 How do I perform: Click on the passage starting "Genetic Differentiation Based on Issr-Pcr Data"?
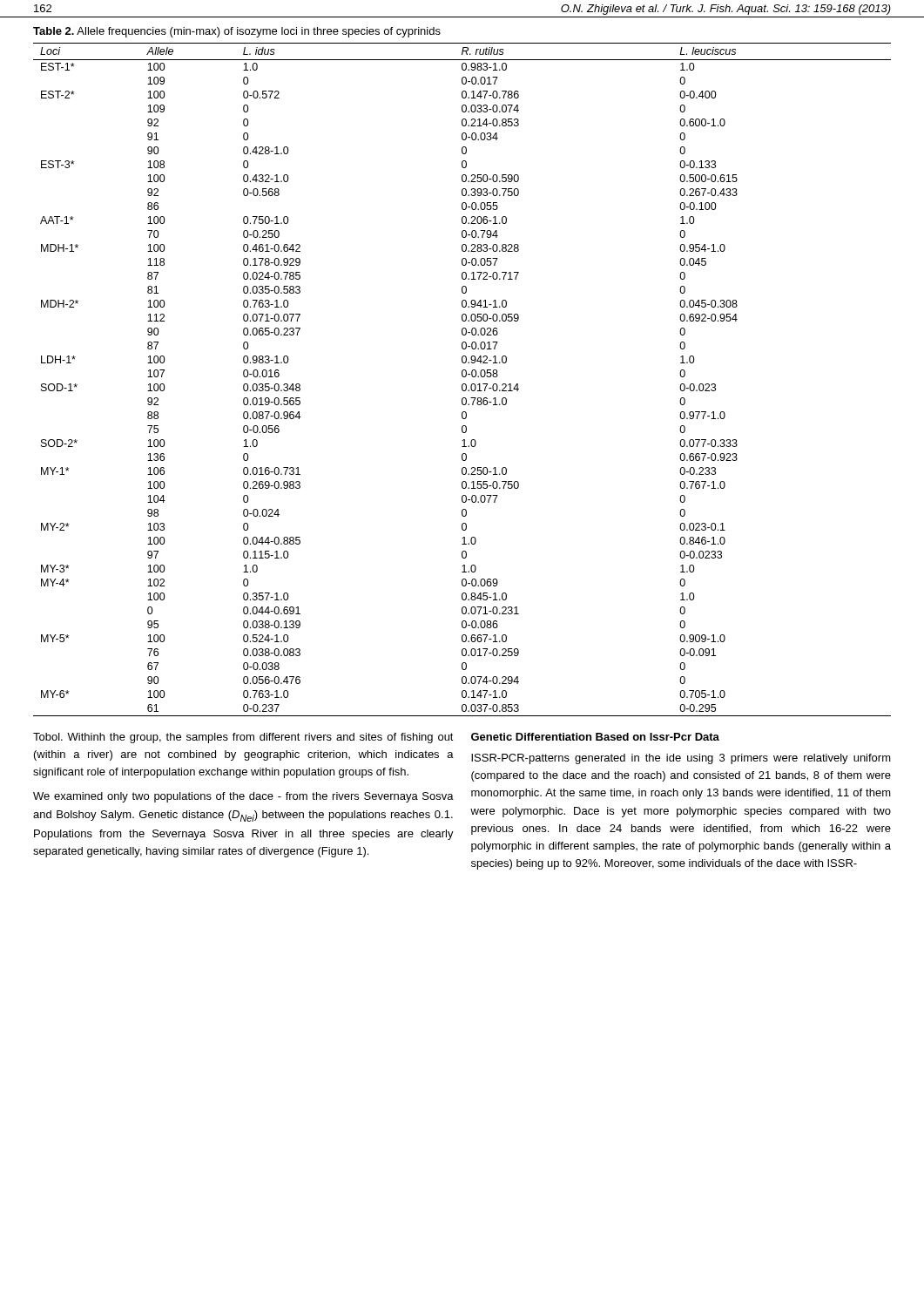pyautogui.click(x=595, y=737)
